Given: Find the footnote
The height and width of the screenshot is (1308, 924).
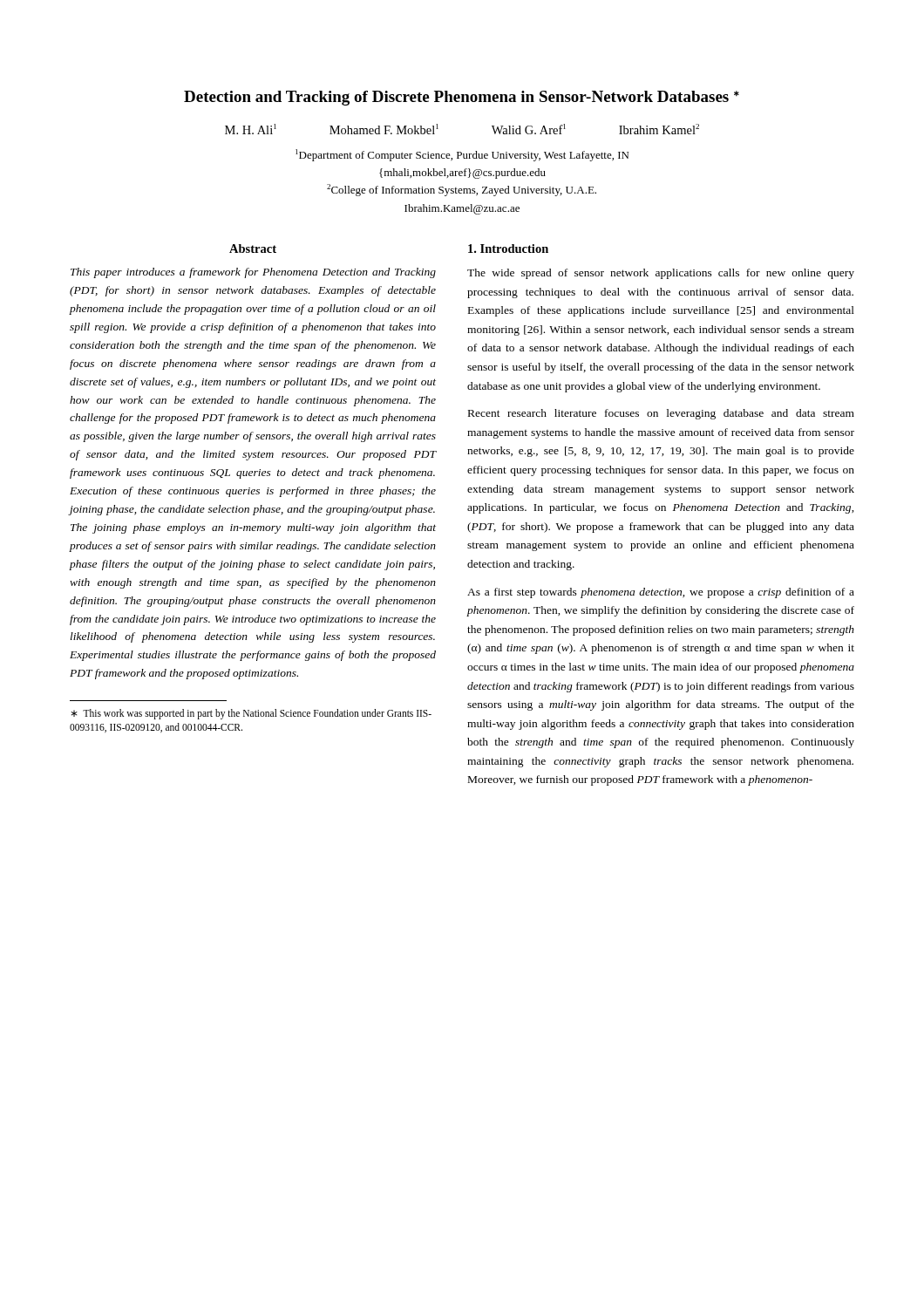Looking at the screenshot, I should [251, 721].
